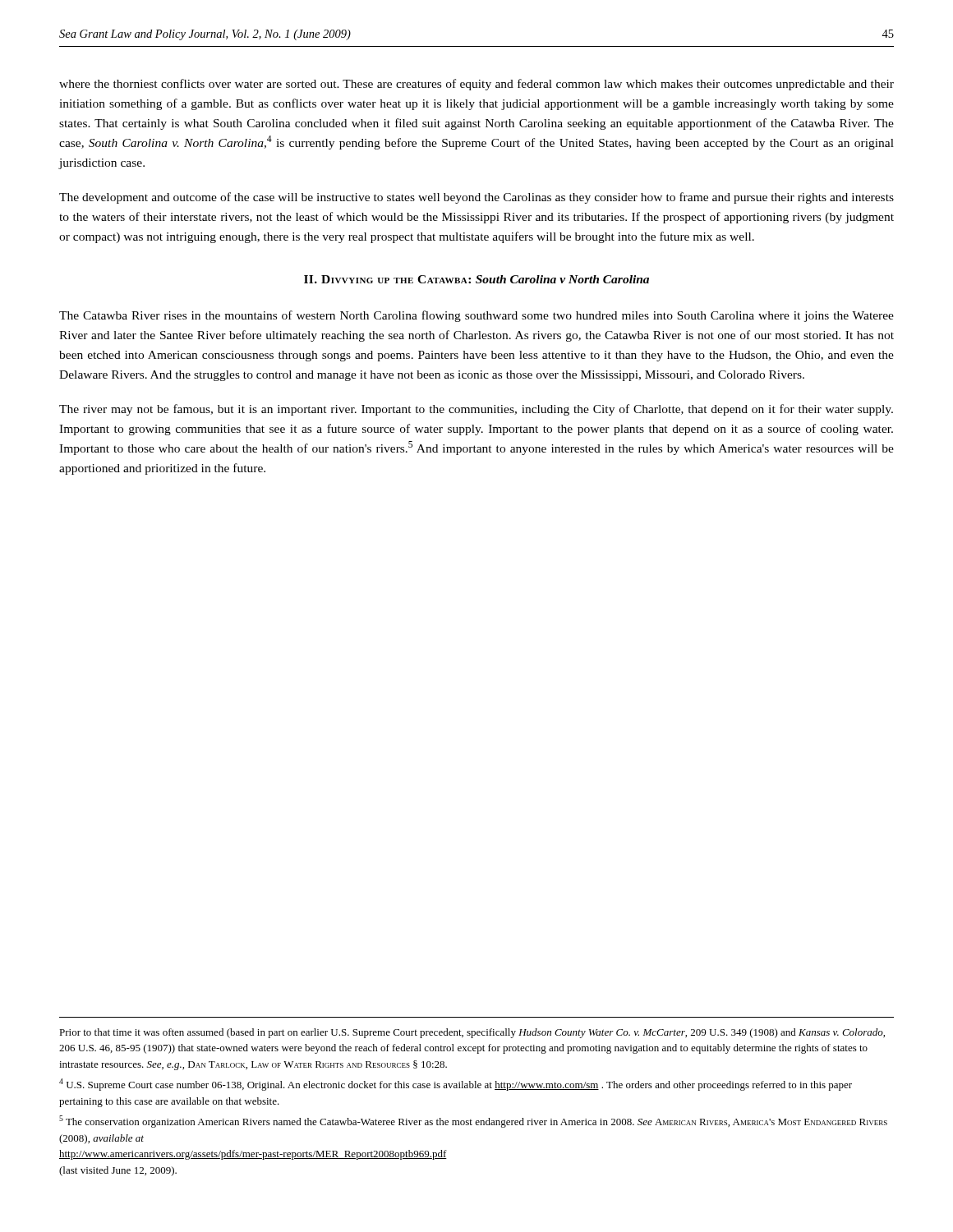The height and width of the screenshot is (1232, 953).
Task: Select the text block that says "The Catawba River rises in the mountains"
Action: click(476, 345)
